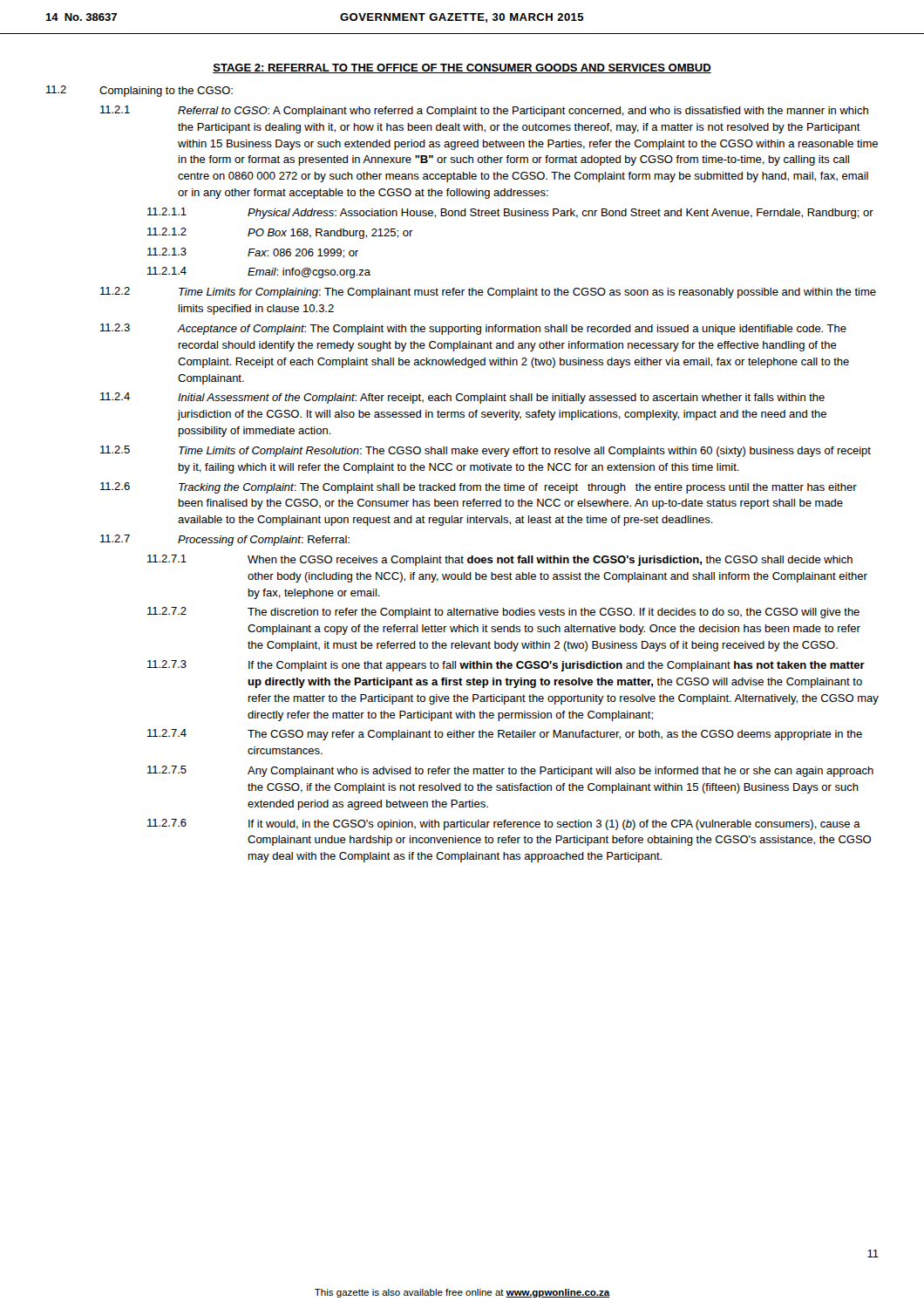Find the list item containing "11.2.6 Tracking the Complaint: The"
The width and height of the screenshot is (924, 1308).
489,504
